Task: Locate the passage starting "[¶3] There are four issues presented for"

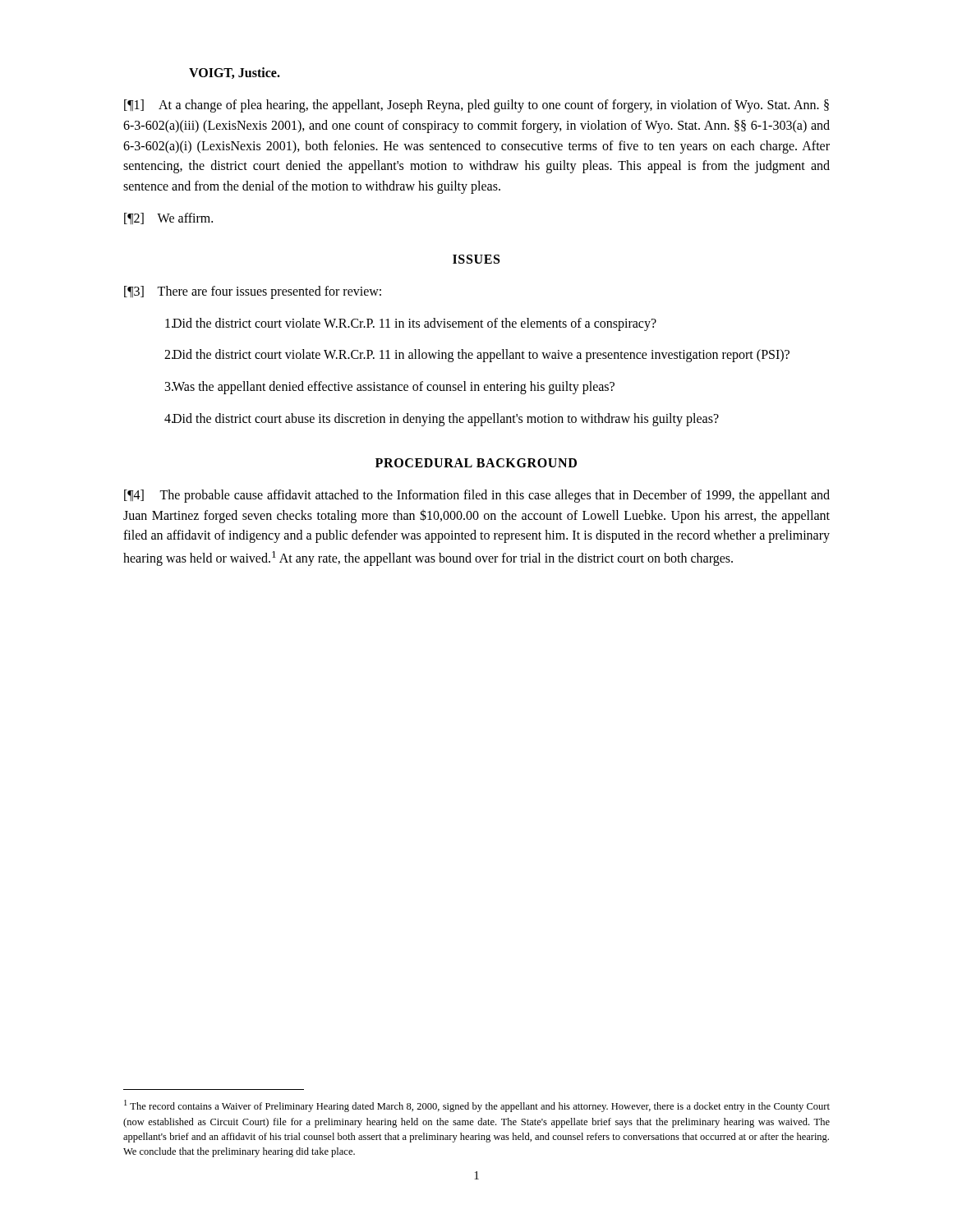Action: coord(253,292)
